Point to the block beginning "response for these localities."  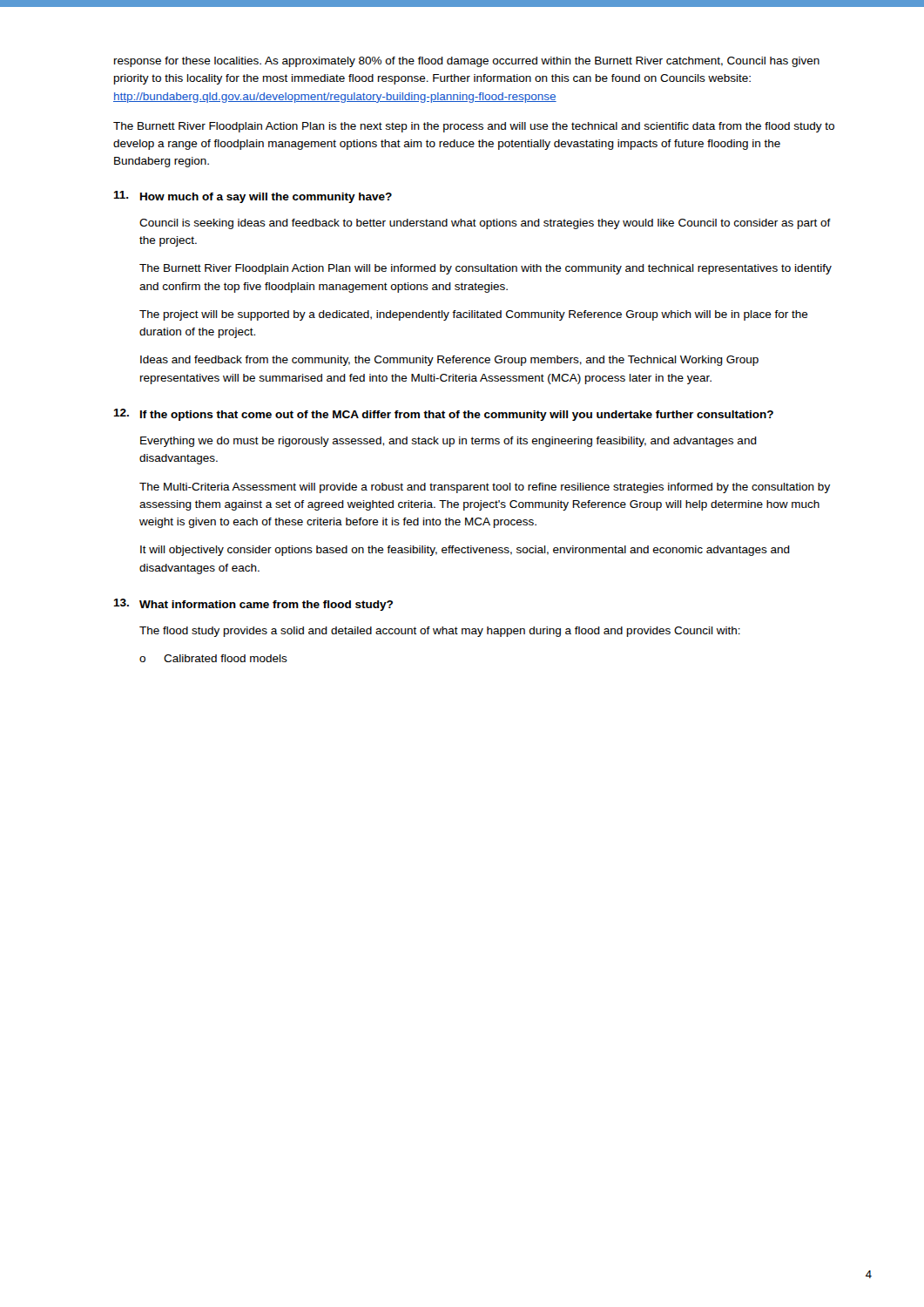[466, 78]
